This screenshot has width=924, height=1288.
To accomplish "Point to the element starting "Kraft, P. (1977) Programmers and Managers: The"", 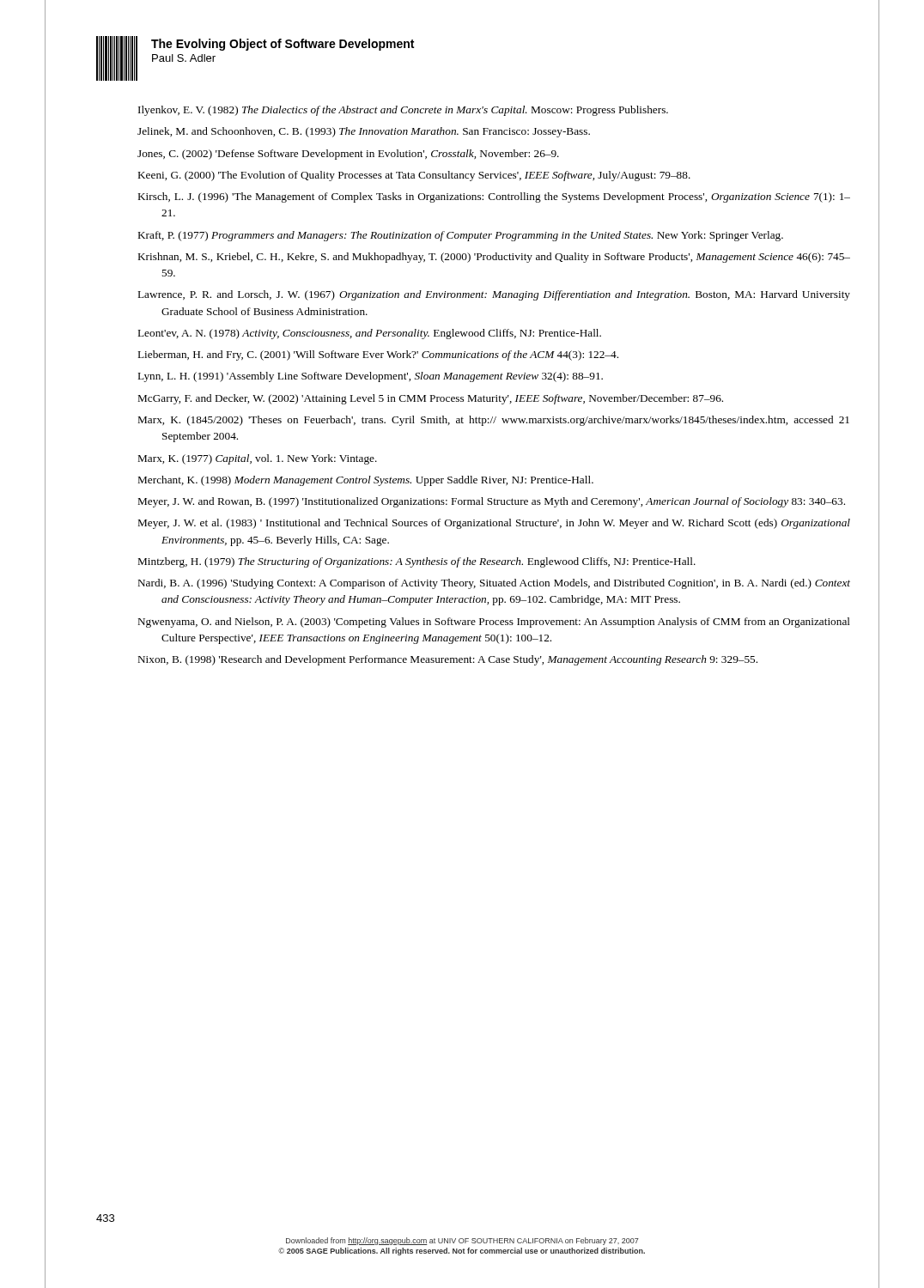I will tap(461, 235).
